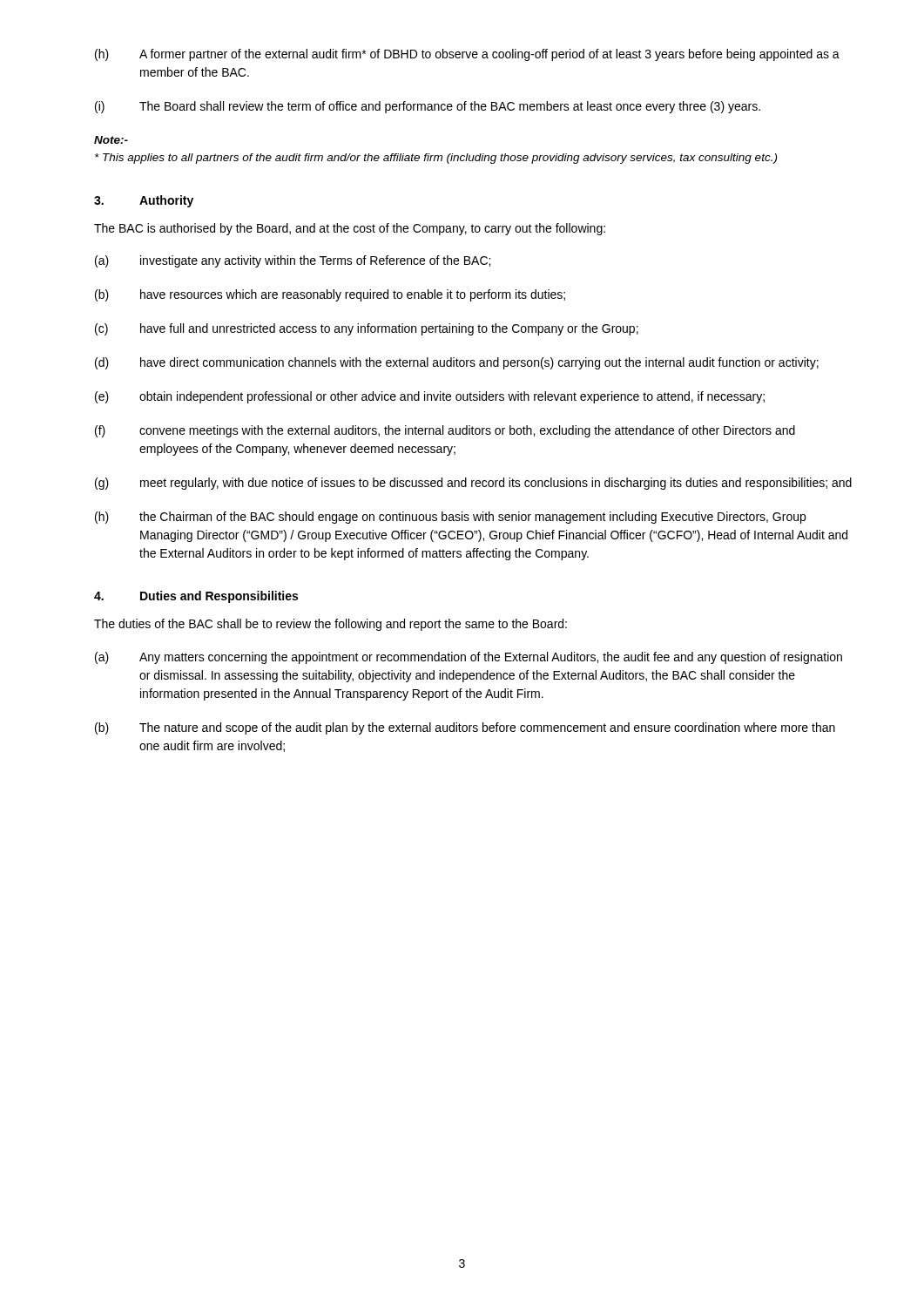Find the list item containing "(g) meet regularly, with"
The width and height of the screenshot is (924, 1307).
[474, 483]
